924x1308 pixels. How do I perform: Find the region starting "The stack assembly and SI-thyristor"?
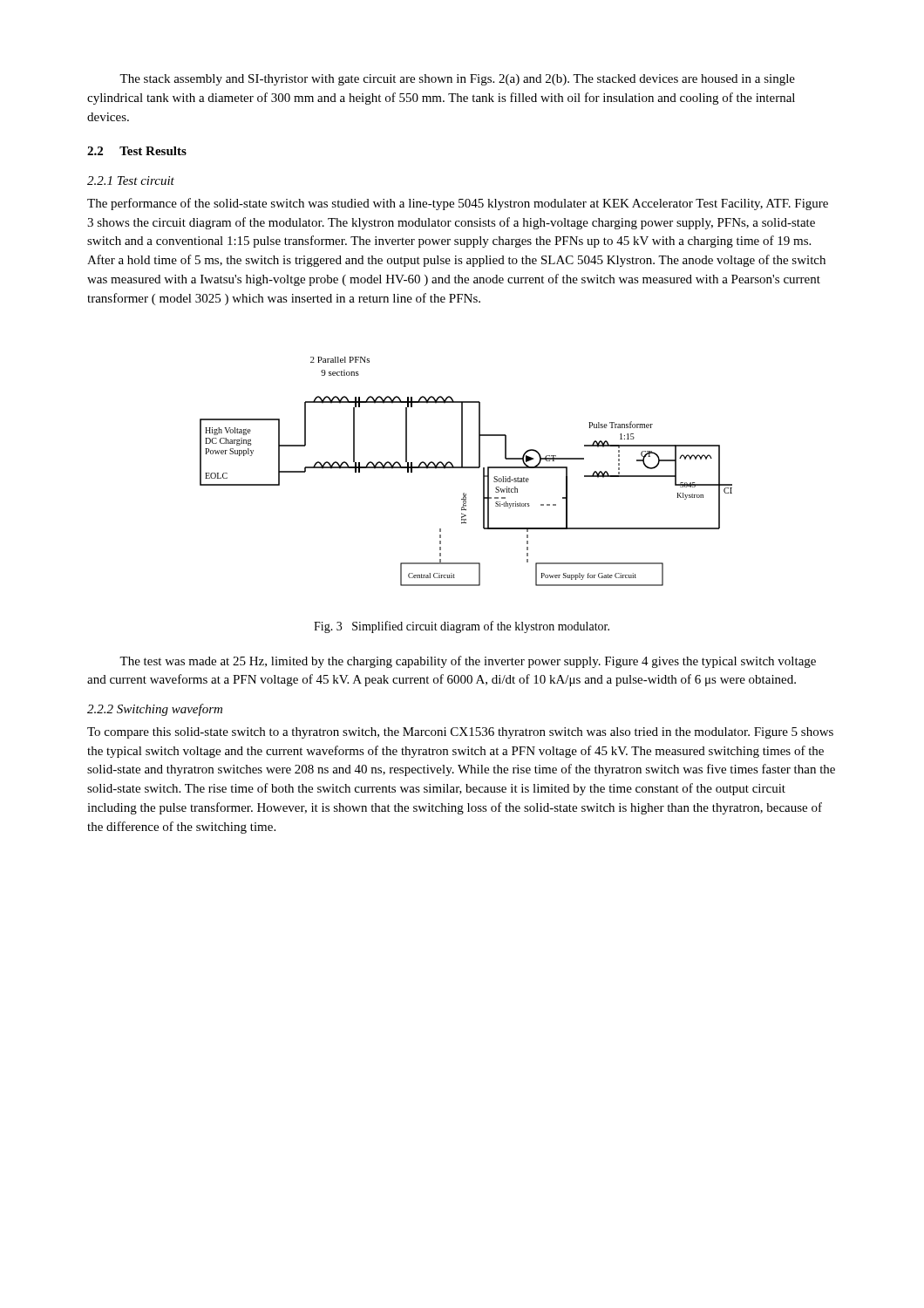[462, 98]
